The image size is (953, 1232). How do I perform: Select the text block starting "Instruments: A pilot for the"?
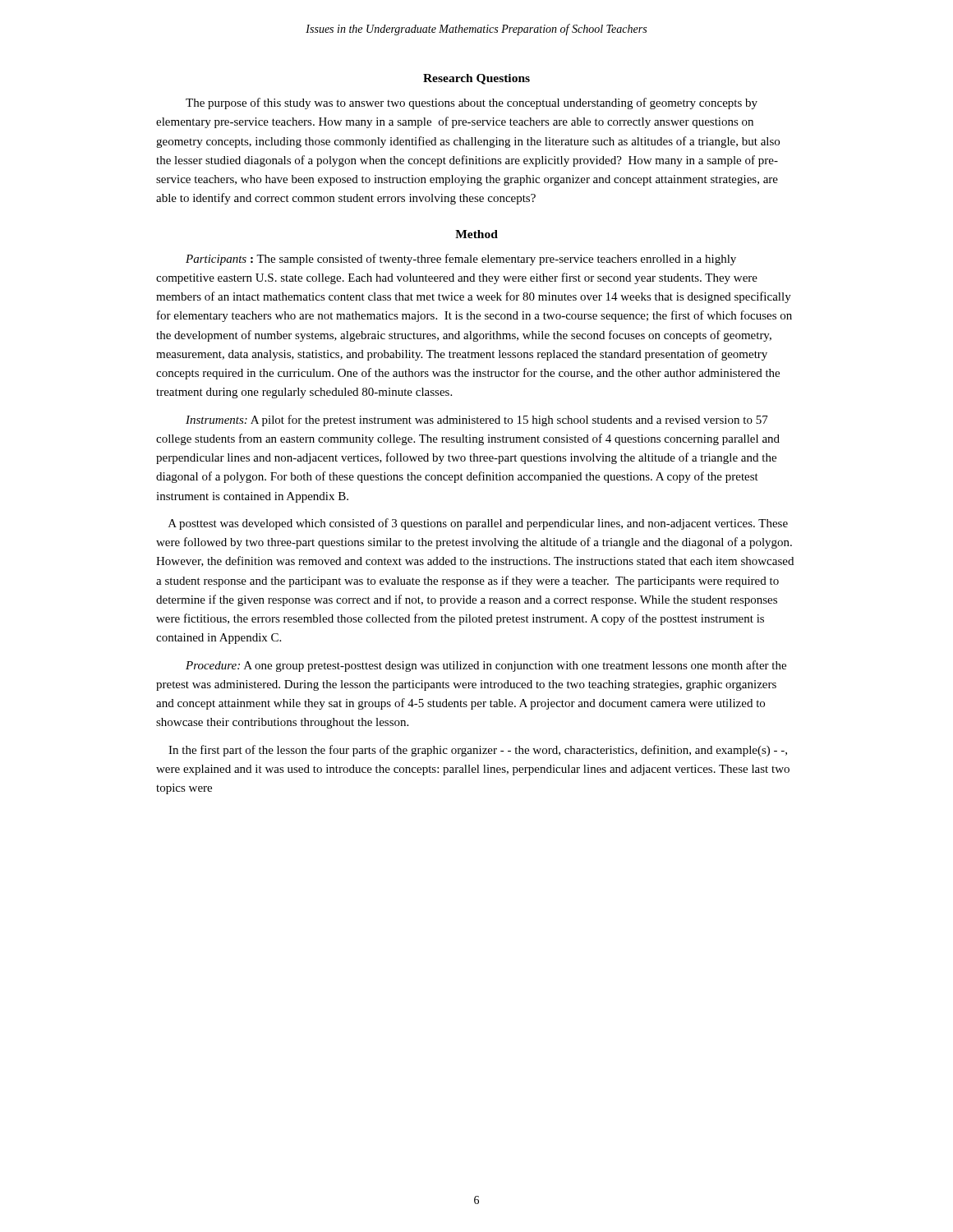pyautogui.click(x=476, y=529)
